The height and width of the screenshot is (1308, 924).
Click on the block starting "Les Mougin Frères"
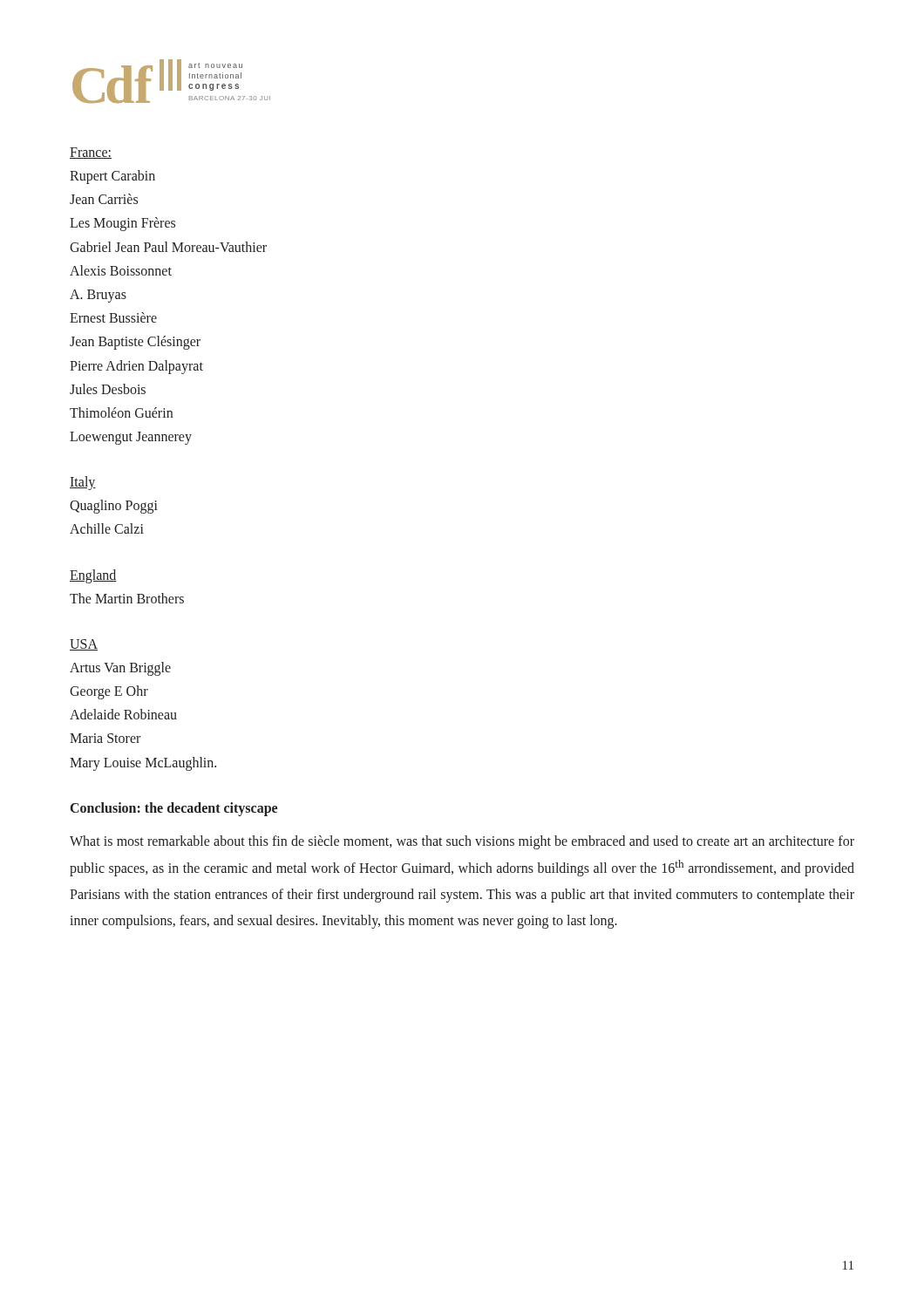point(123,223)
